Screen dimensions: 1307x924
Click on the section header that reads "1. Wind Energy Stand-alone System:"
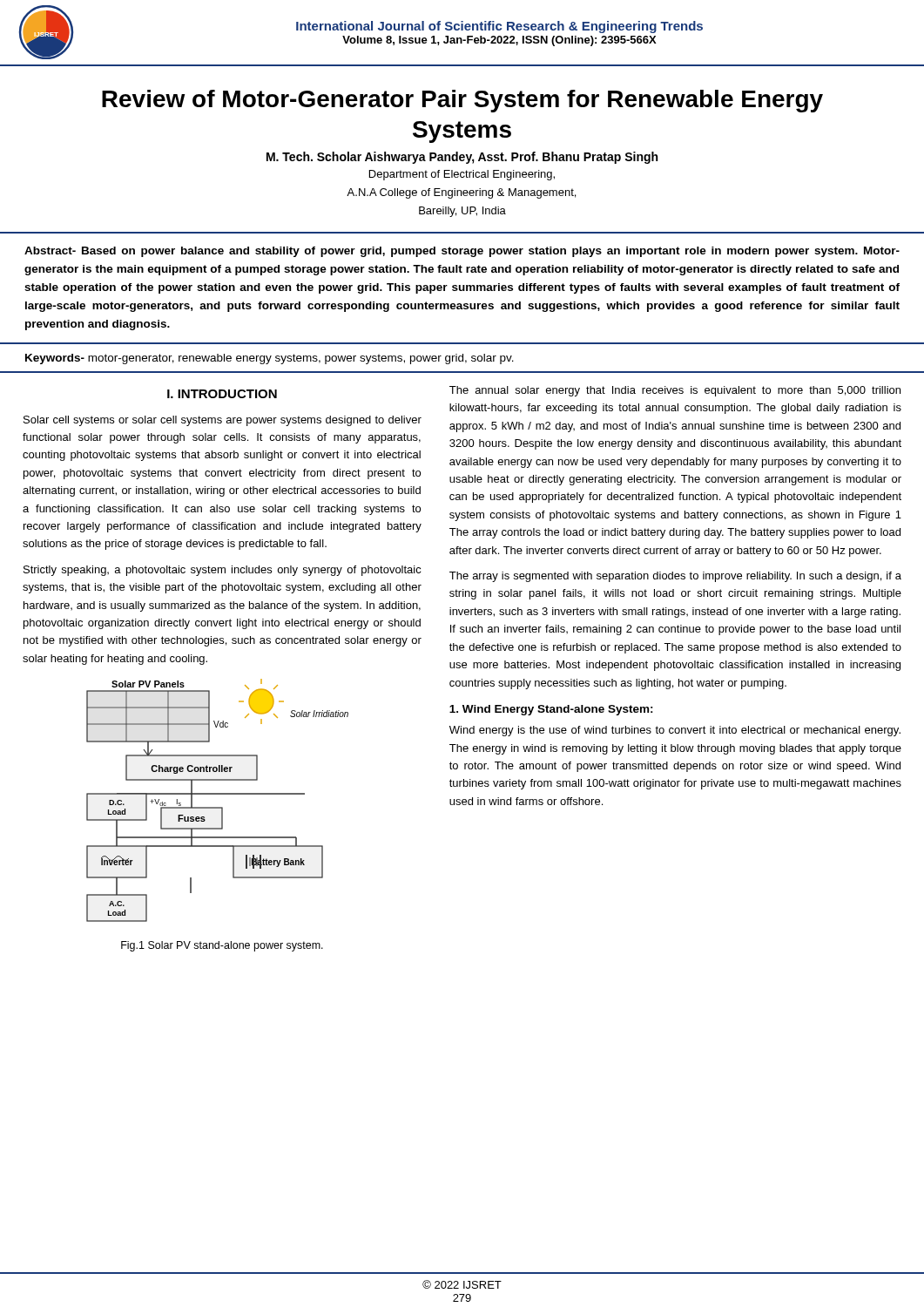551,709
